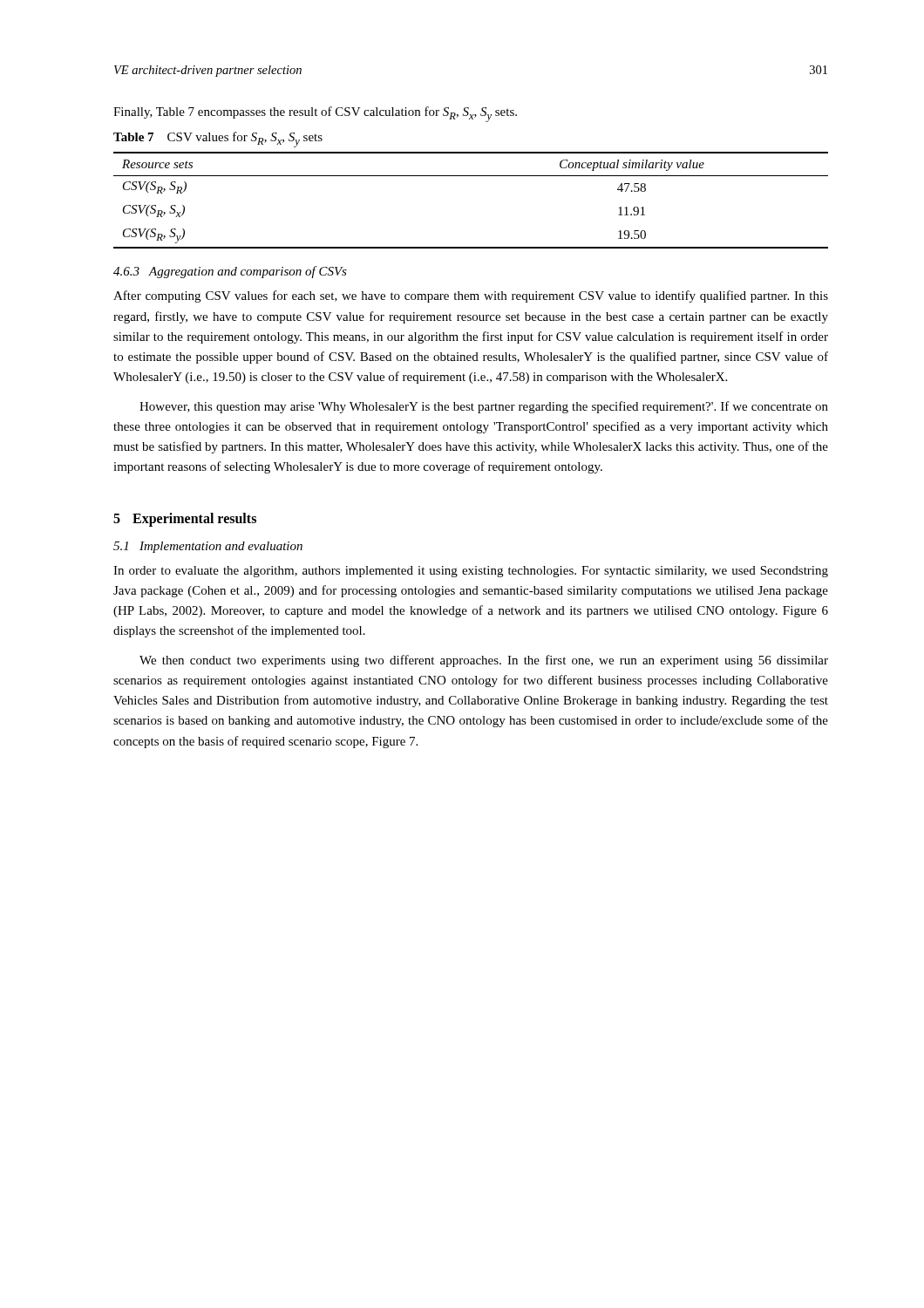924x1308 pixels.
Task: Click on the text block starting "We then conduct"
Action: tap(471, 701)
